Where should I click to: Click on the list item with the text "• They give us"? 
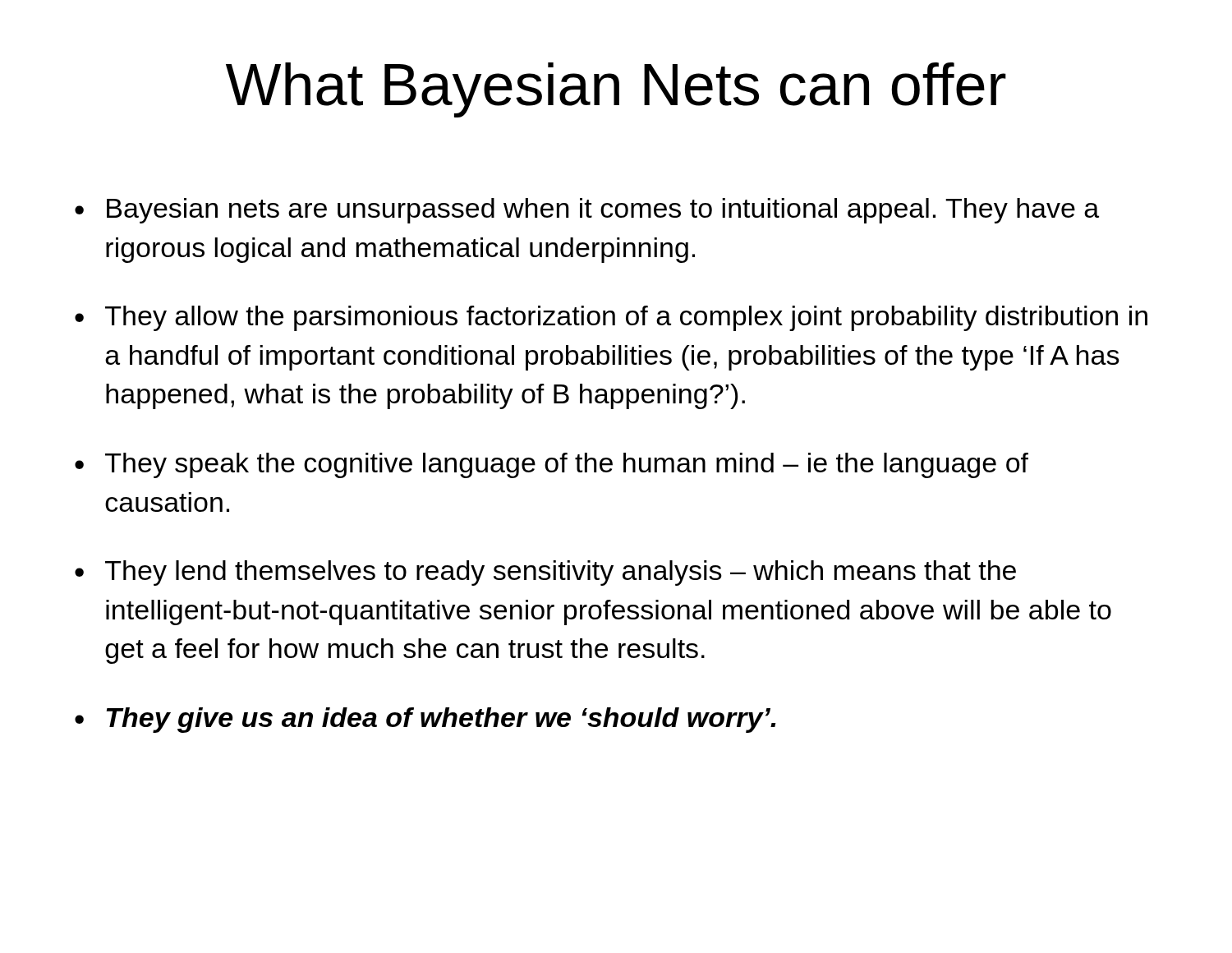[426, 719]
